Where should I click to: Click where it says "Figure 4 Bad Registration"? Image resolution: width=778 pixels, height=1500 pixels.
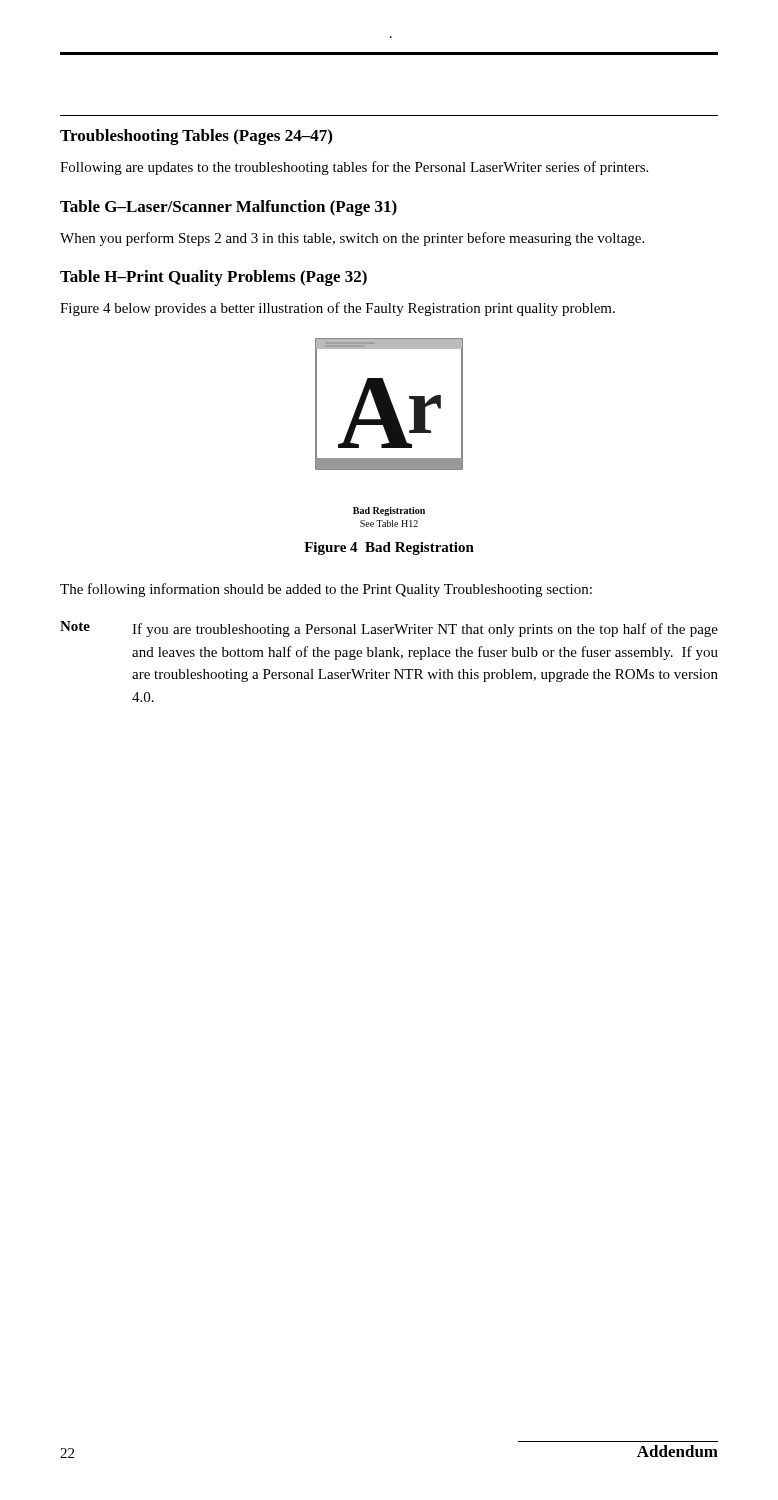pyautogui.click(x=389, y=547)
